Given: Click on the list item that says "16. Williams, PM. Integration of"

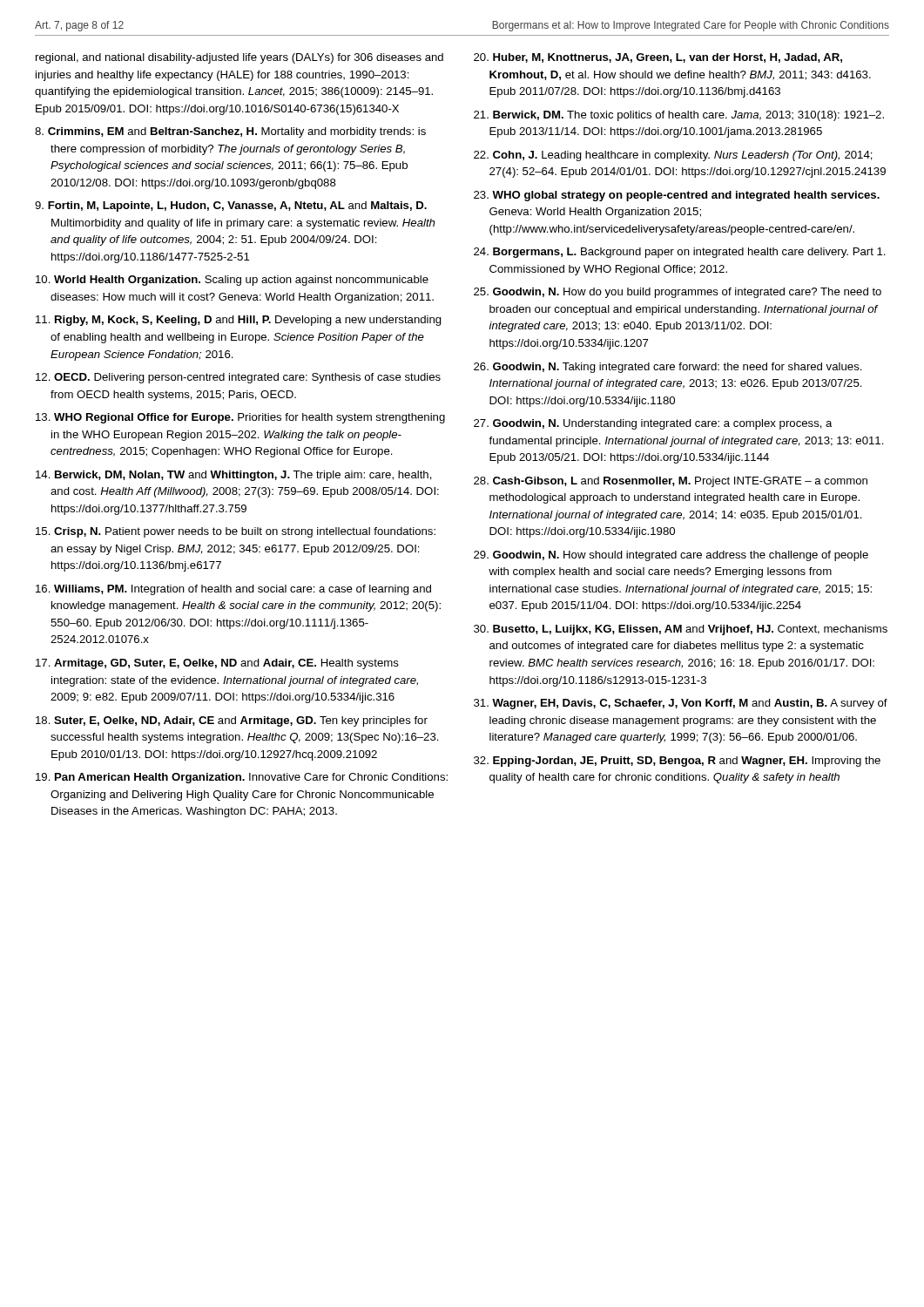Looking at the screenshot, I should tap(238, 614).
